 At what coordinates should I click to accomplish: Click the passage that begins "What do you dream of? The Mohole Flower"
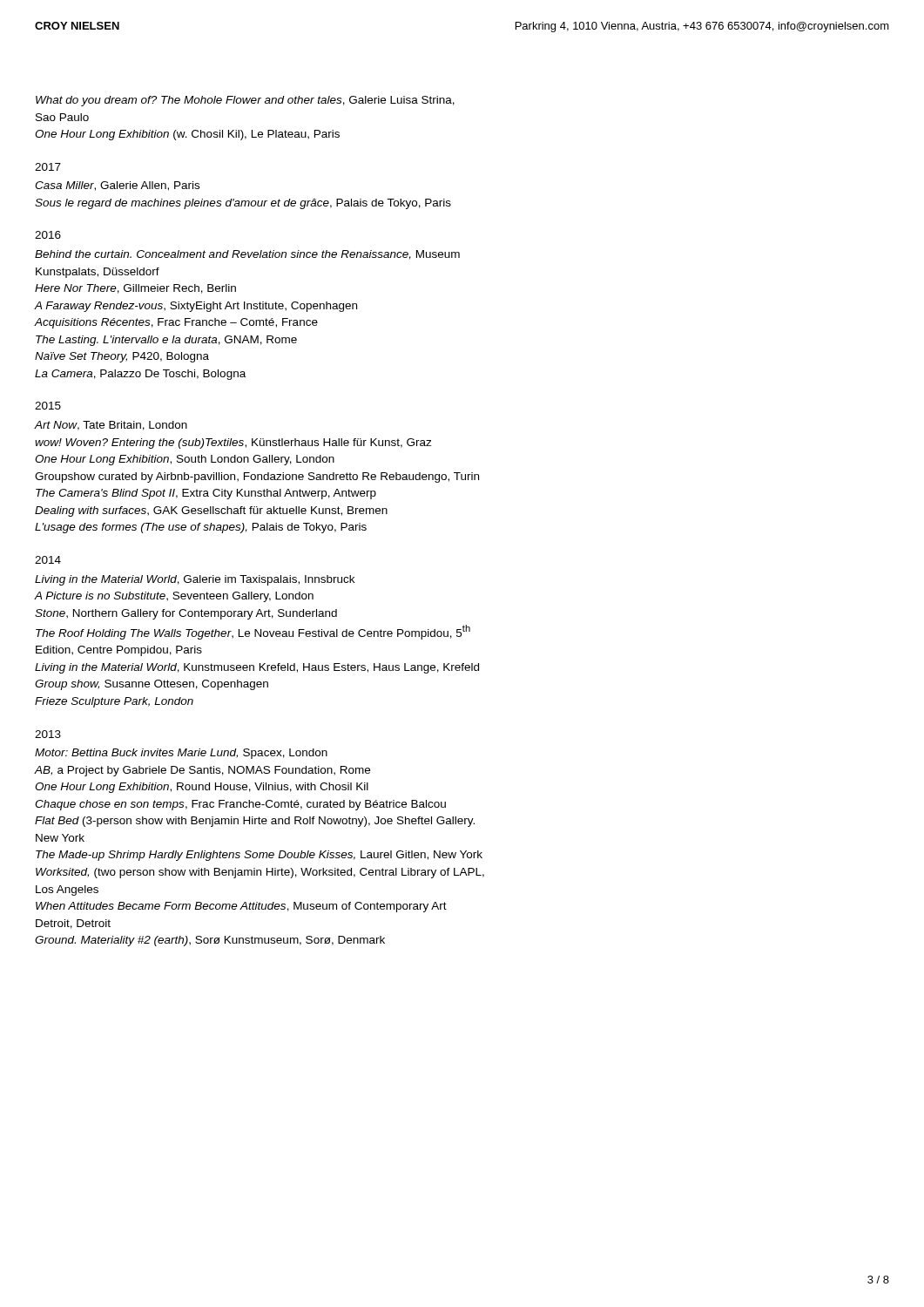[245, 101]
